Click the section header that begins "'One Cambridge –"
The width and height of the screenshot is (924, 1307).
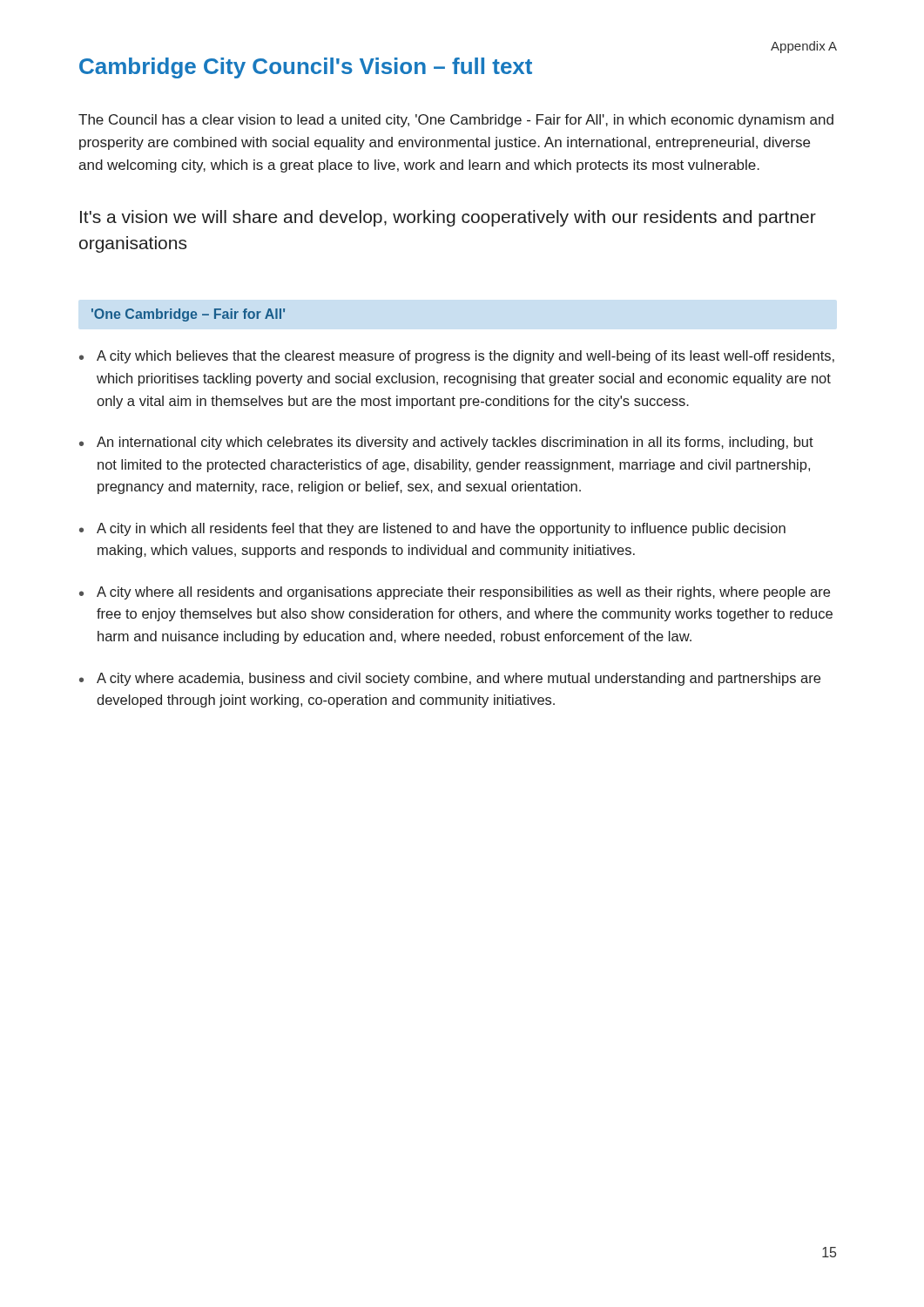click(x=188, y=315)
